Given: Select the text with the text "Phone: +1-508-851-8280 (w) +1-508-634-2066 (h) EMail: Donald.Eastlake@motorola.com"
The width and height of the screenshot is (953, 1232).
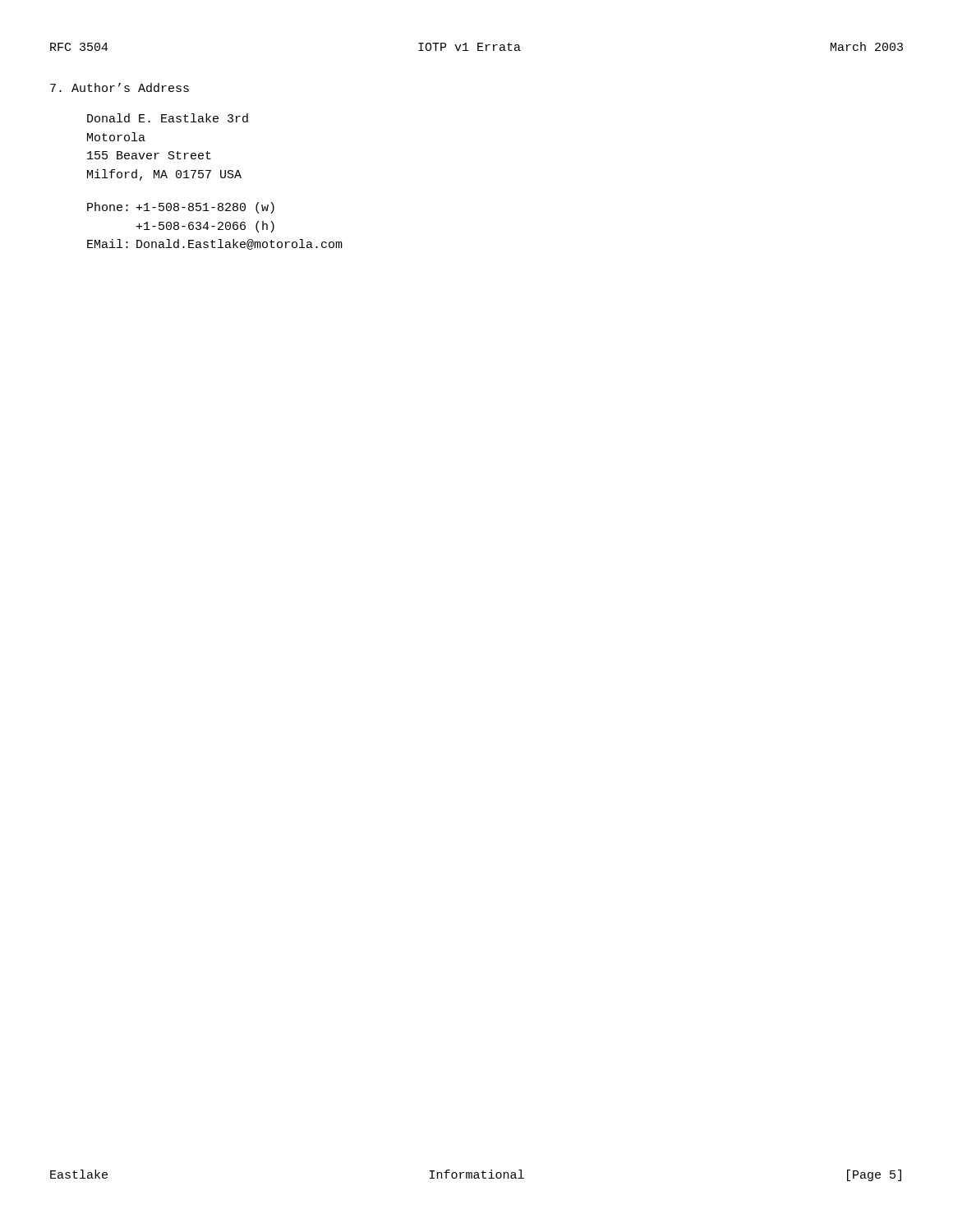Looking at the screenshot, I should (x=181, y=208).
